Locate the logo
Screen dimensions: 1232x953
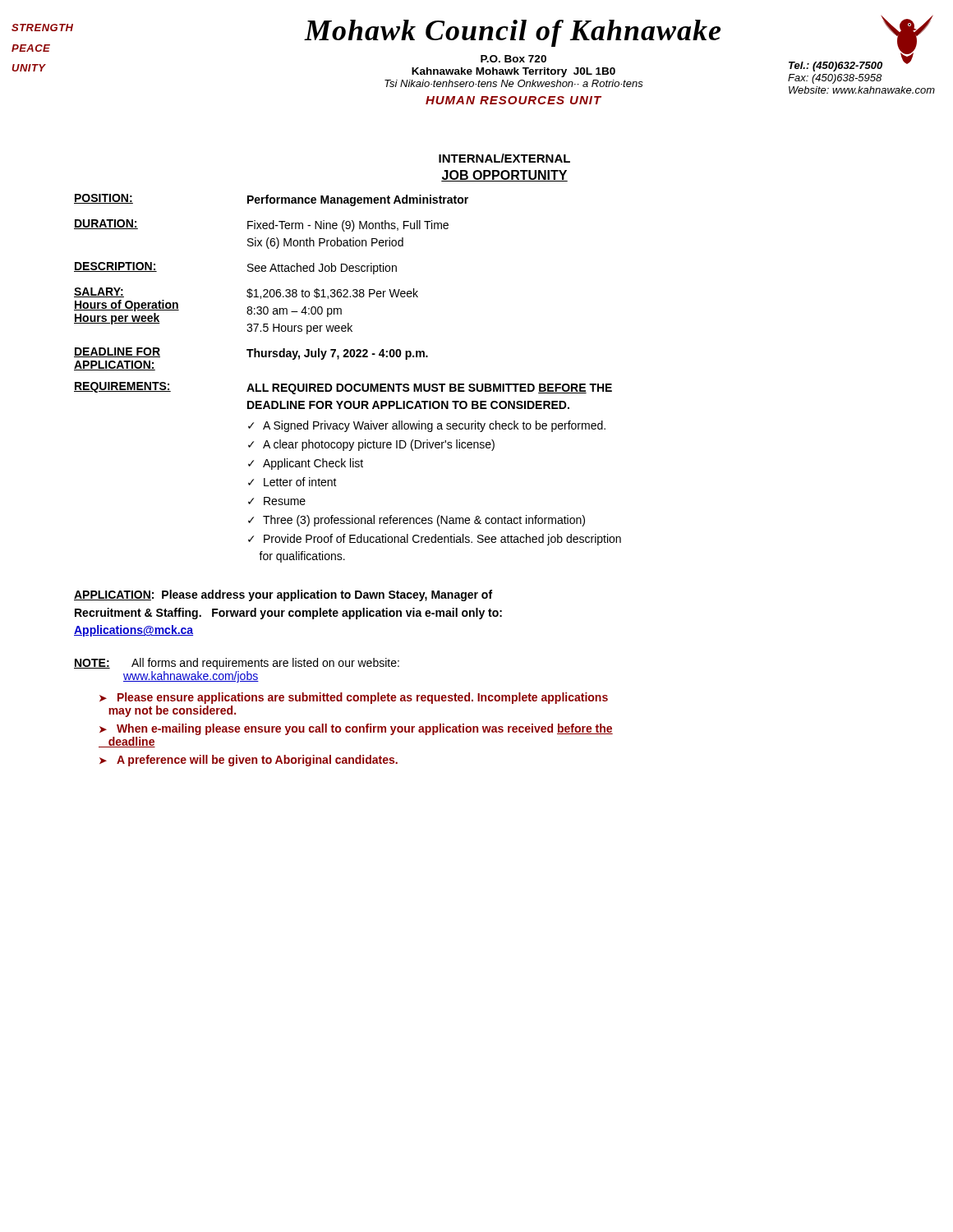pos(907,37)
